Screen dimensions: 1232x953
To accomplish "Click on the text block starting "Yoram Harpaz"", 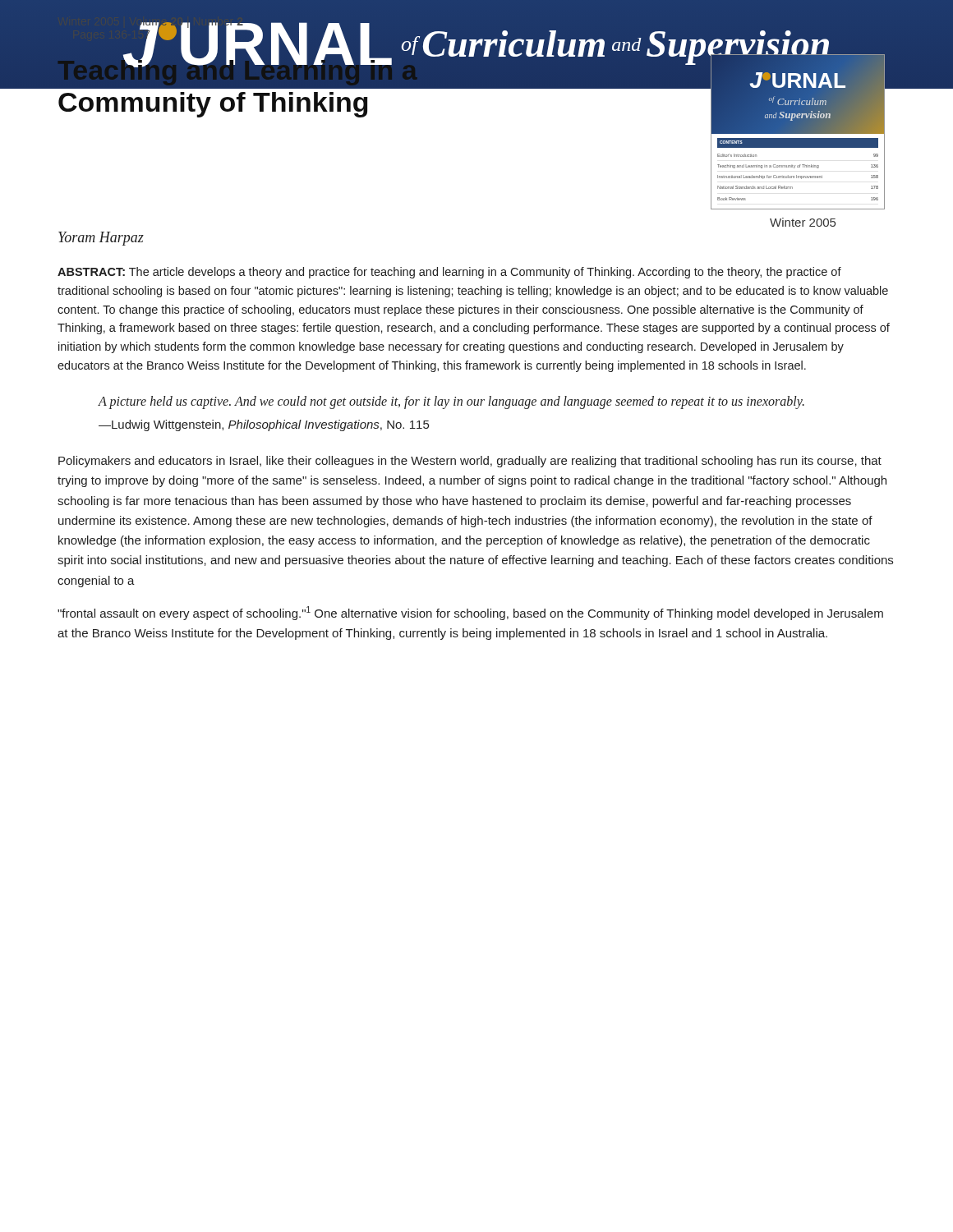I will (101, 237).
